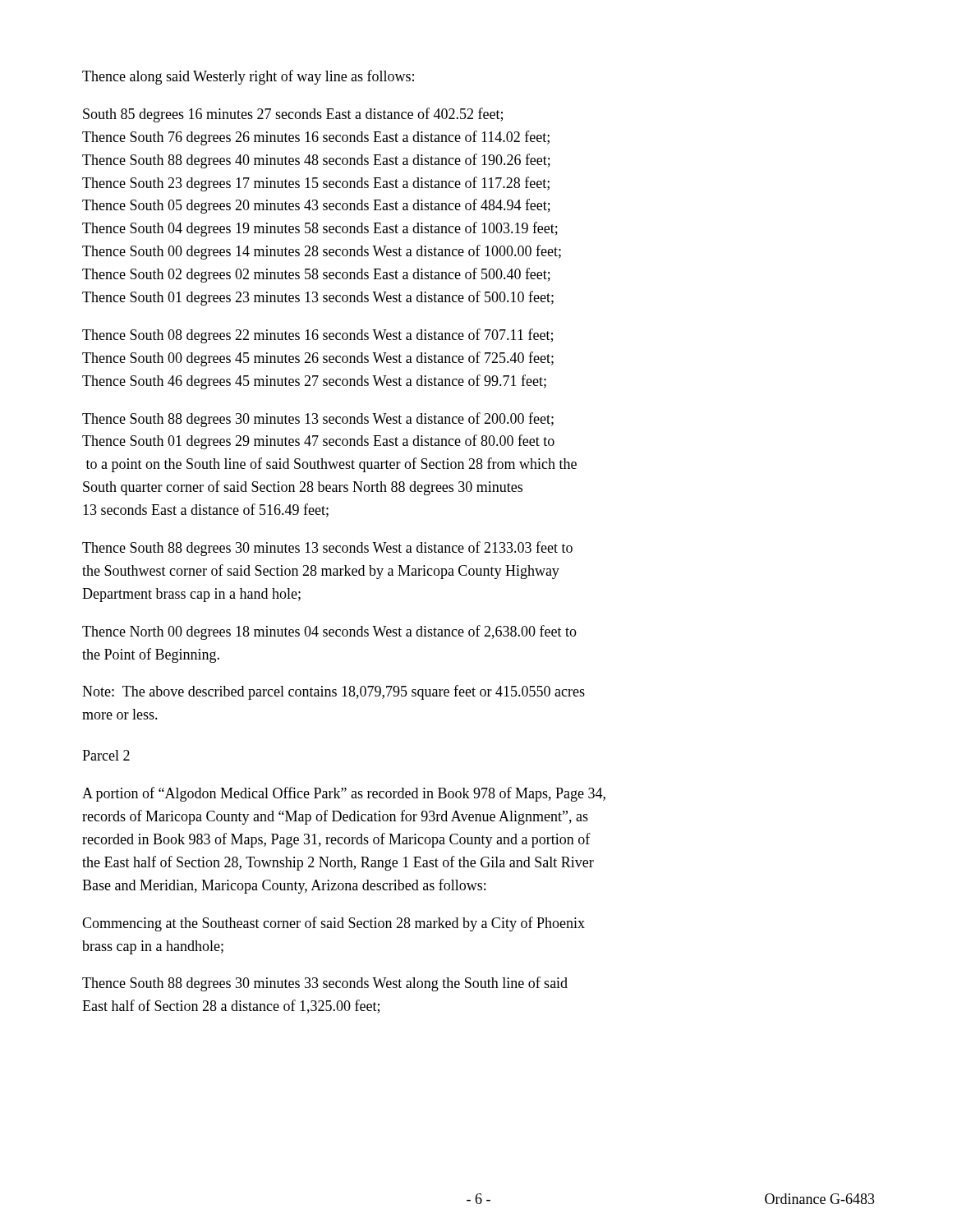Screen dimensions: 1232x957
Task: Navigate to the region starting "Parcel 2"
Action: pyautogui.click(x=106, y=756)
